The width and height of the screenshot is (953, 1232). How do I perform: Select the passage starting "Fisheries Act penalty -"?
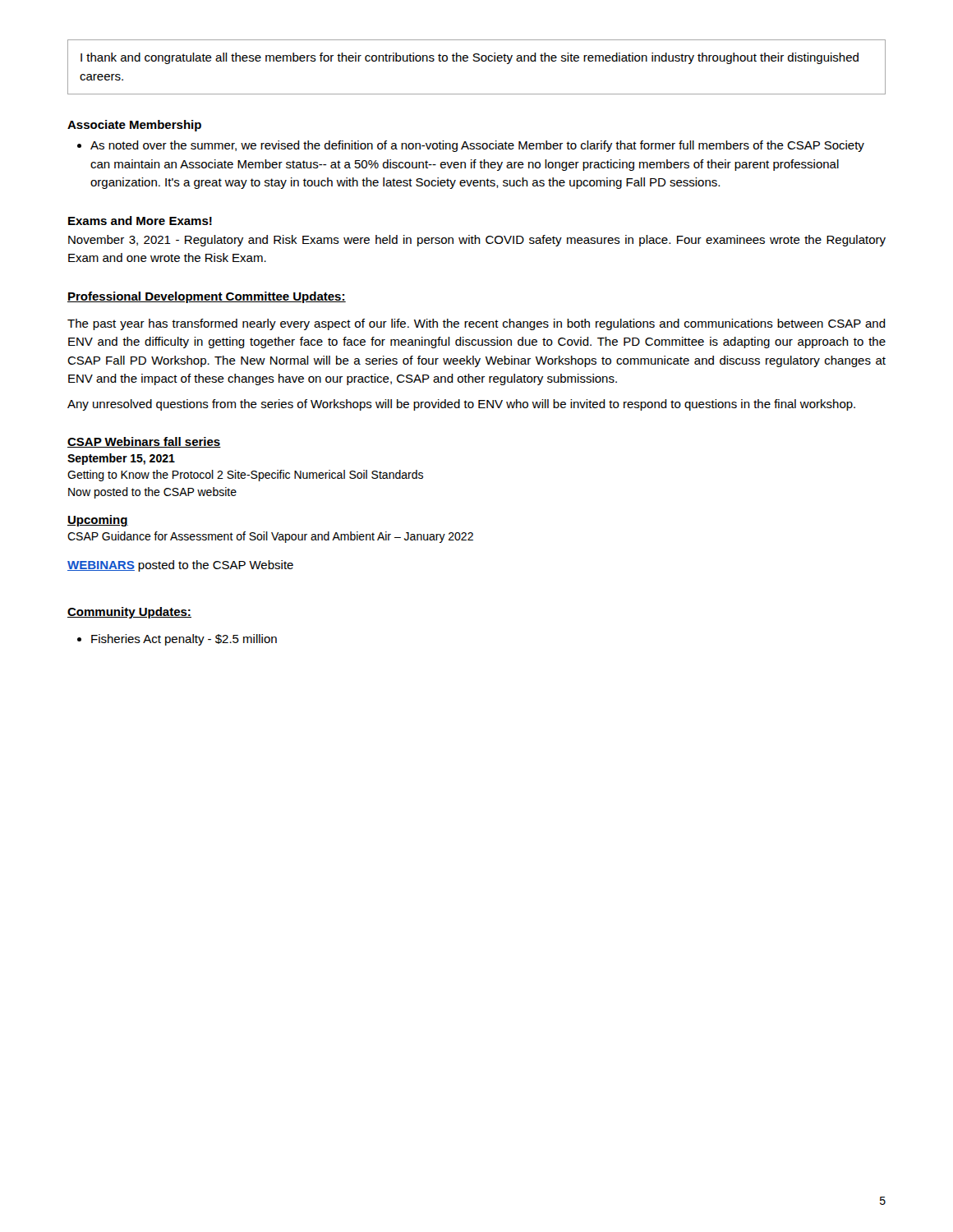pyautogui.click(x=184, y=639)
